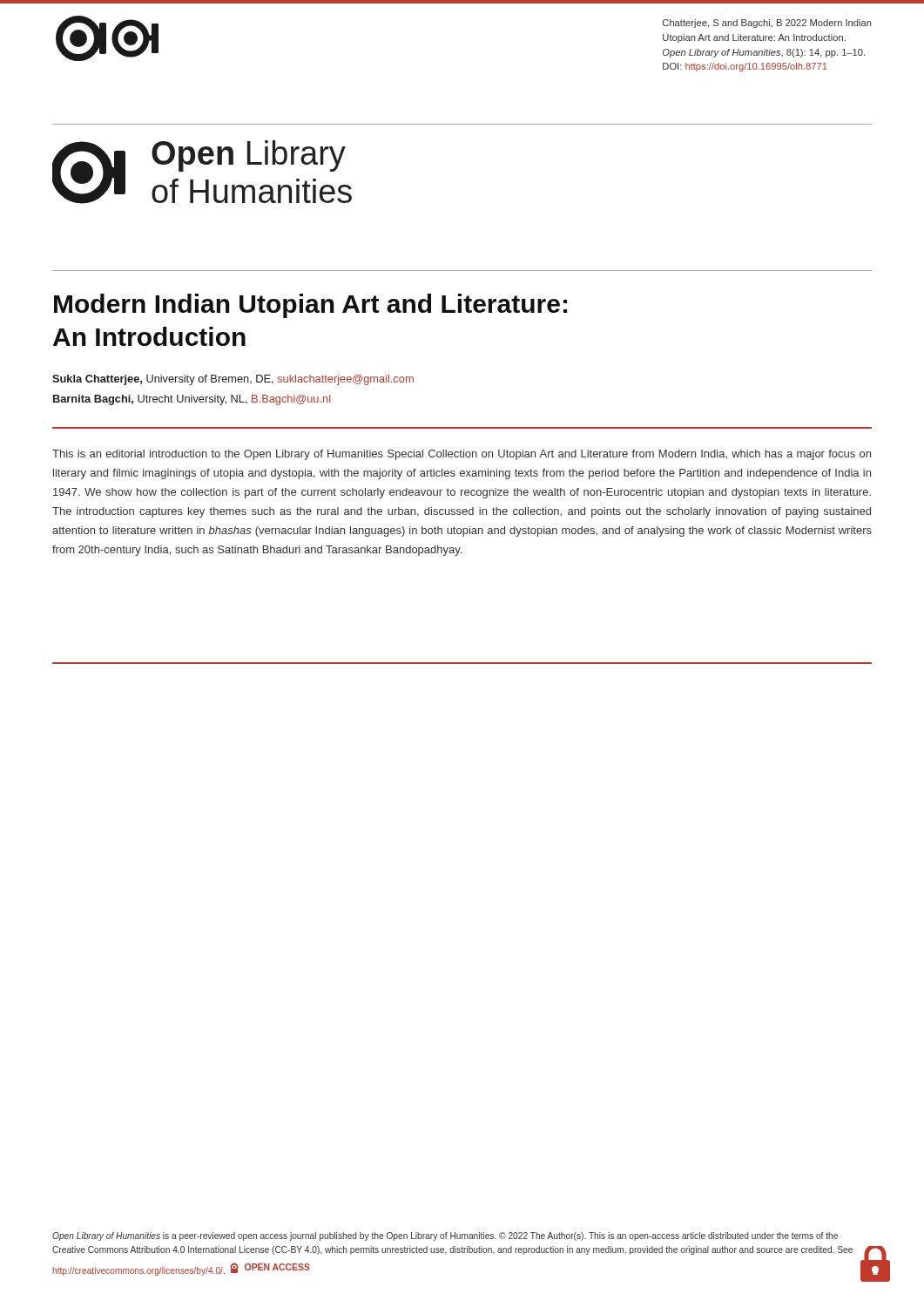Find the block starting "Sukla Chatterjee, University"
The image size is (924, 1307).
[233, 380]
